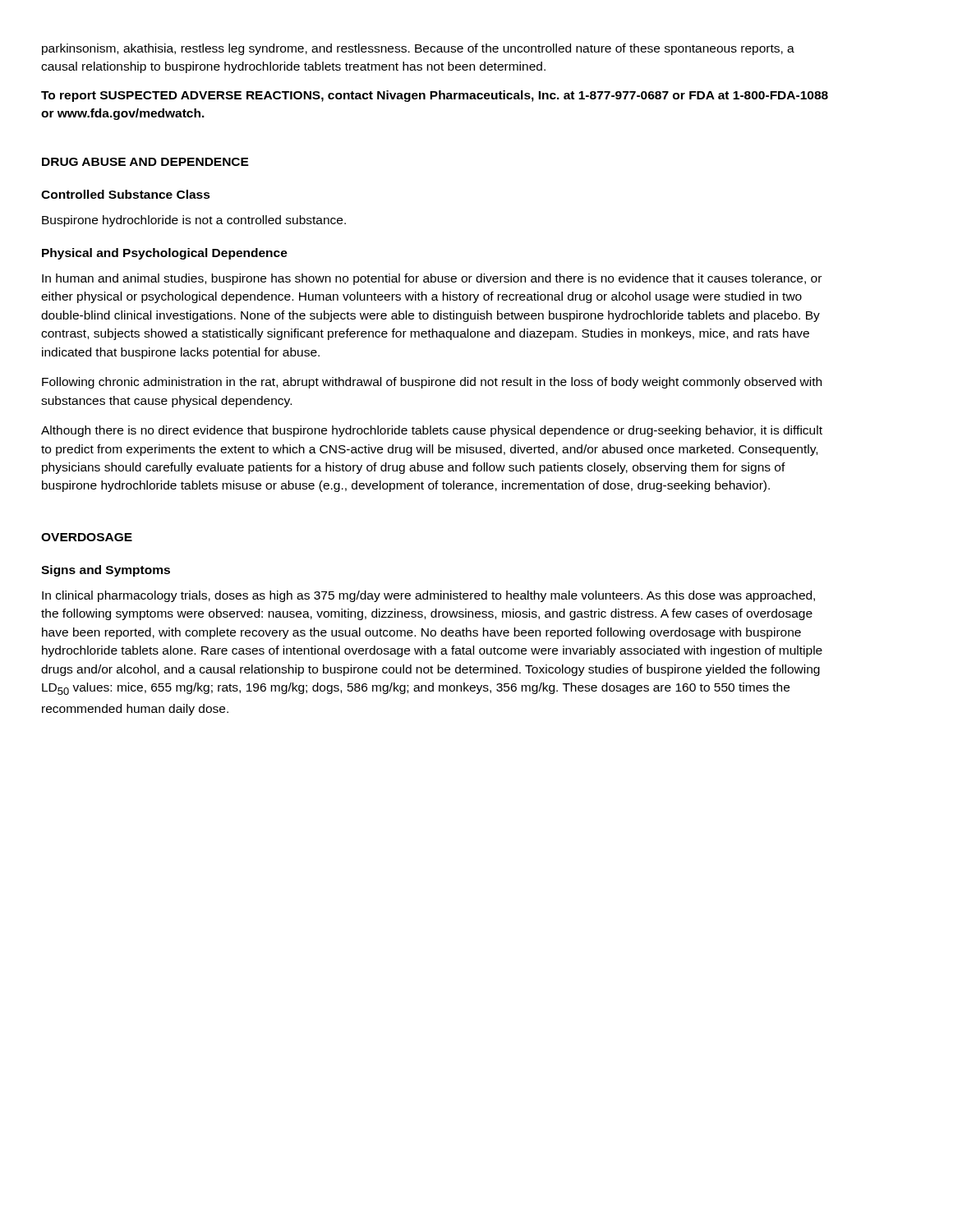
Task: Locate the text "DRUG ABUSE AND DEPENDENCE"
Action: point(145,161)
